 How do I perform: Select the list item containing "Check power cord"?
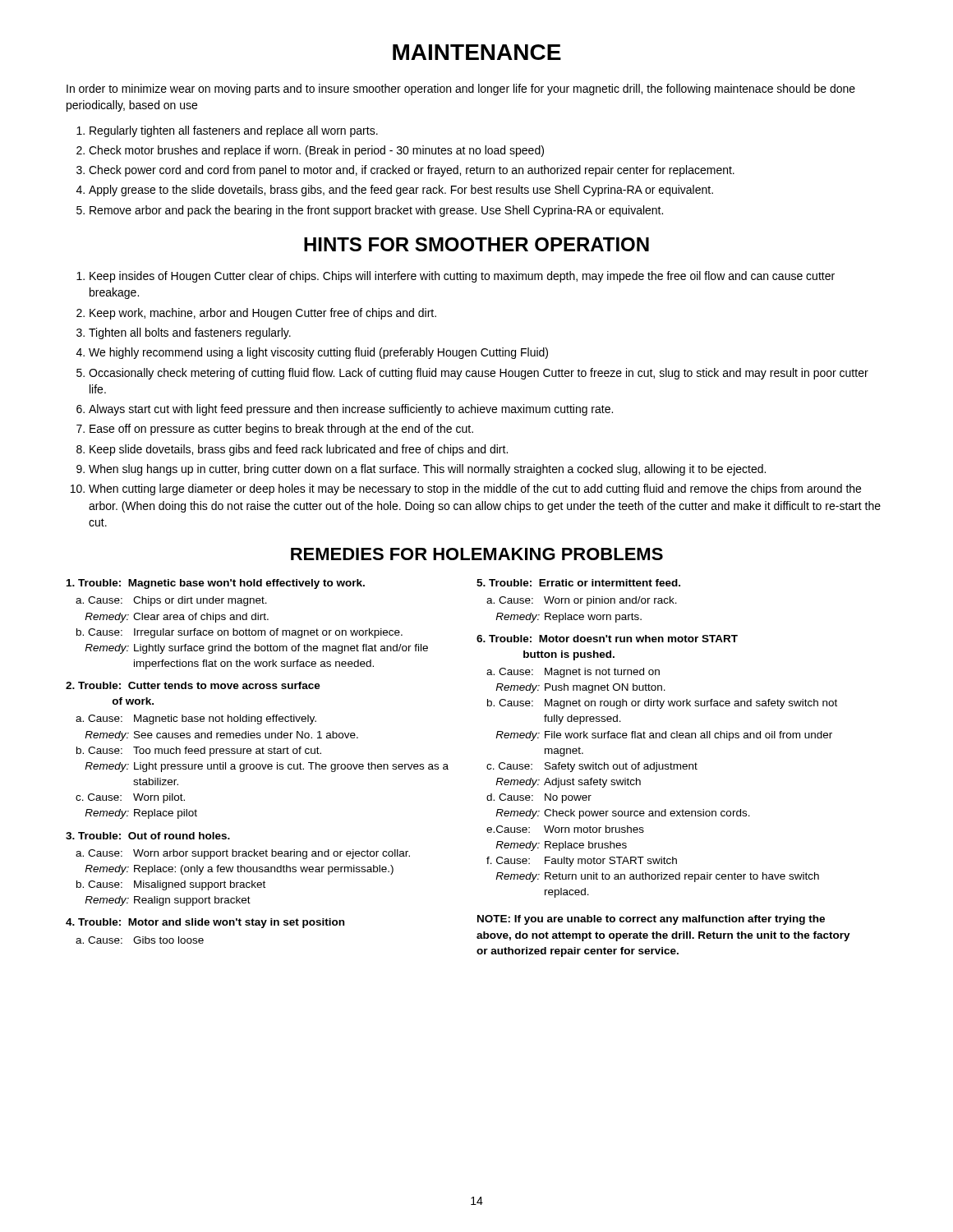click(x=488, y=170)
